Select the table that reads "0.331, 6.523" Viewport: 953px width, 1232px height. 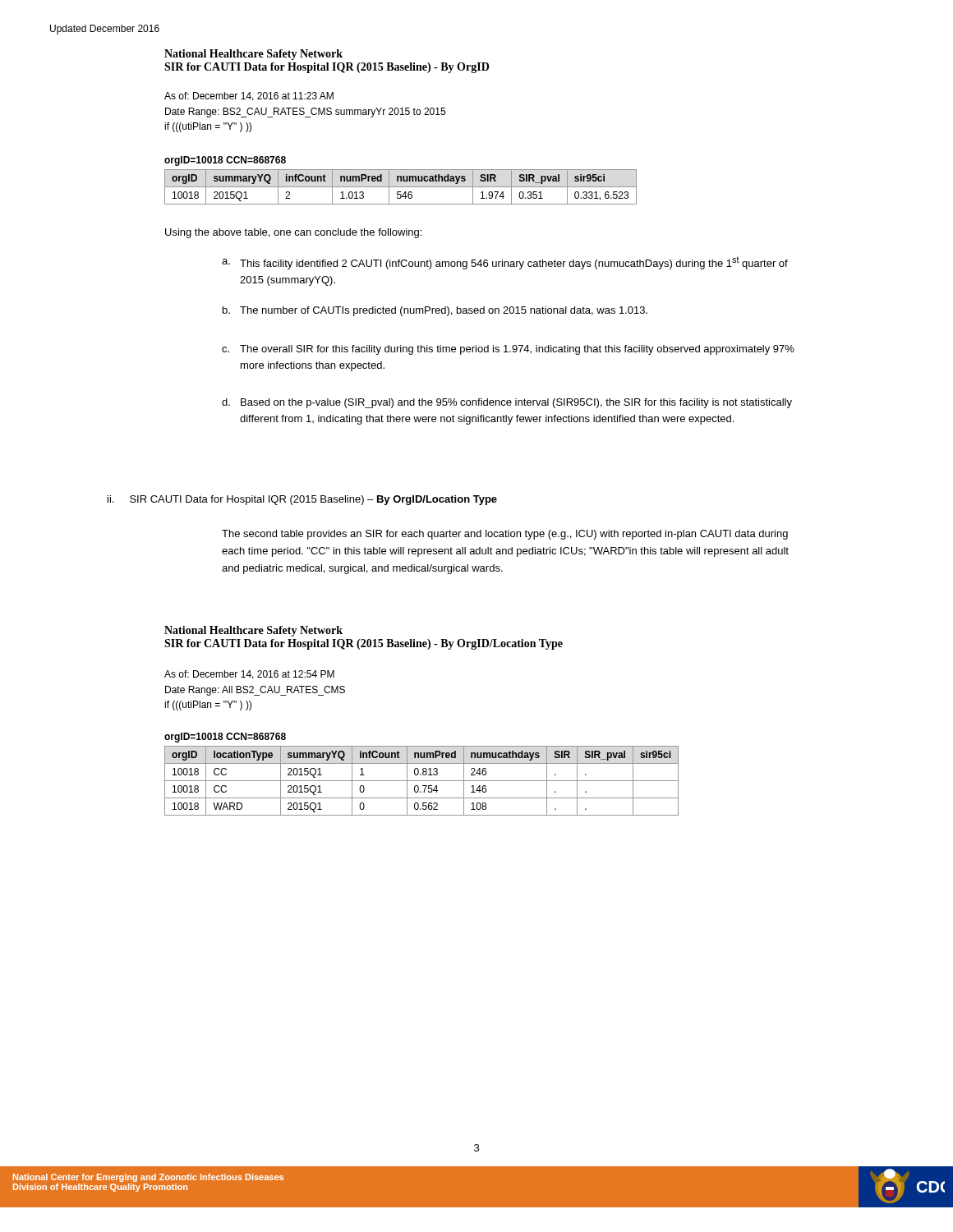click(400, 187)
